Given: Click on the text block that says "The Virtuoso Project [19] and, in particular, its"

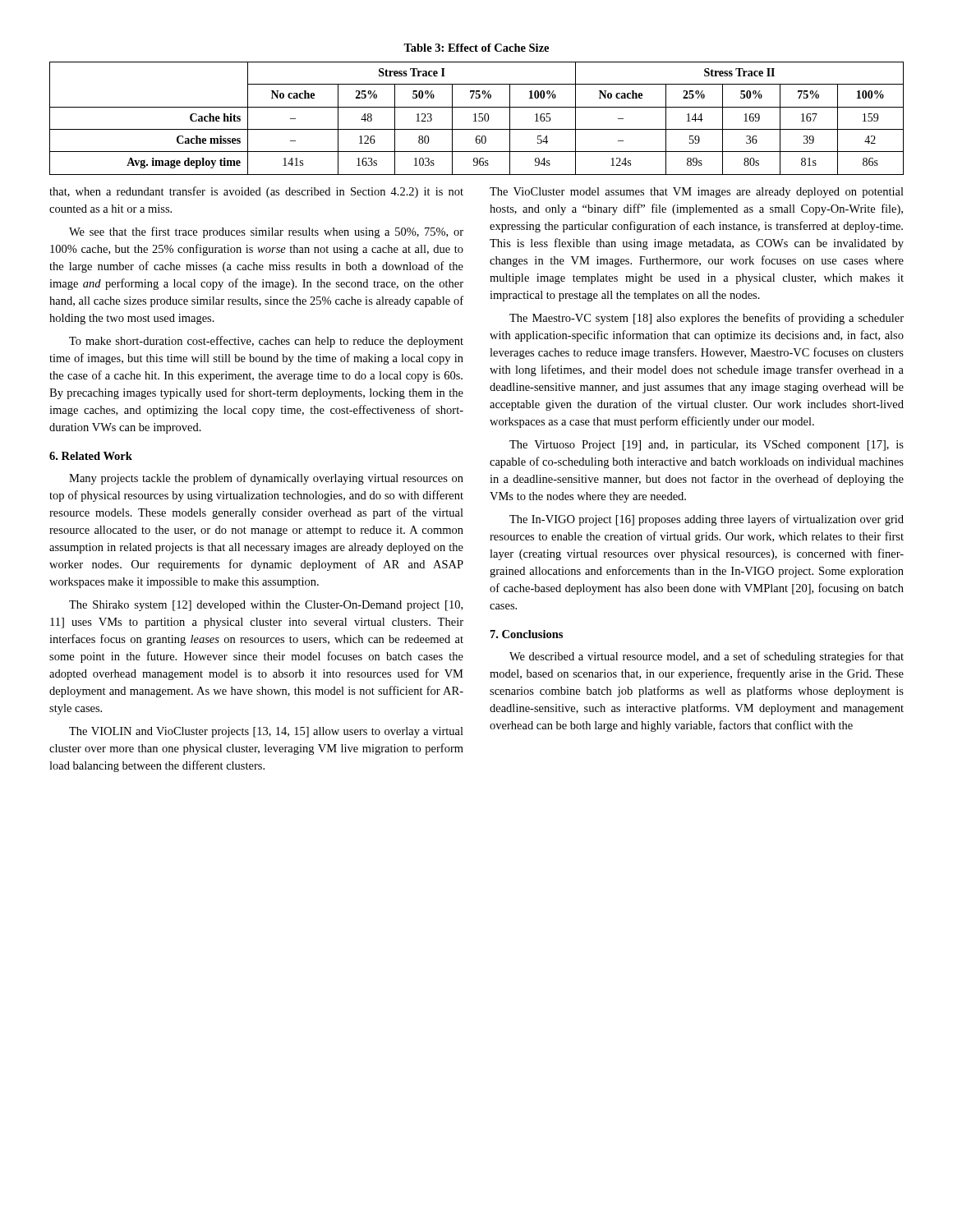Looking at the screenshot, I should [x=697, y=470].
